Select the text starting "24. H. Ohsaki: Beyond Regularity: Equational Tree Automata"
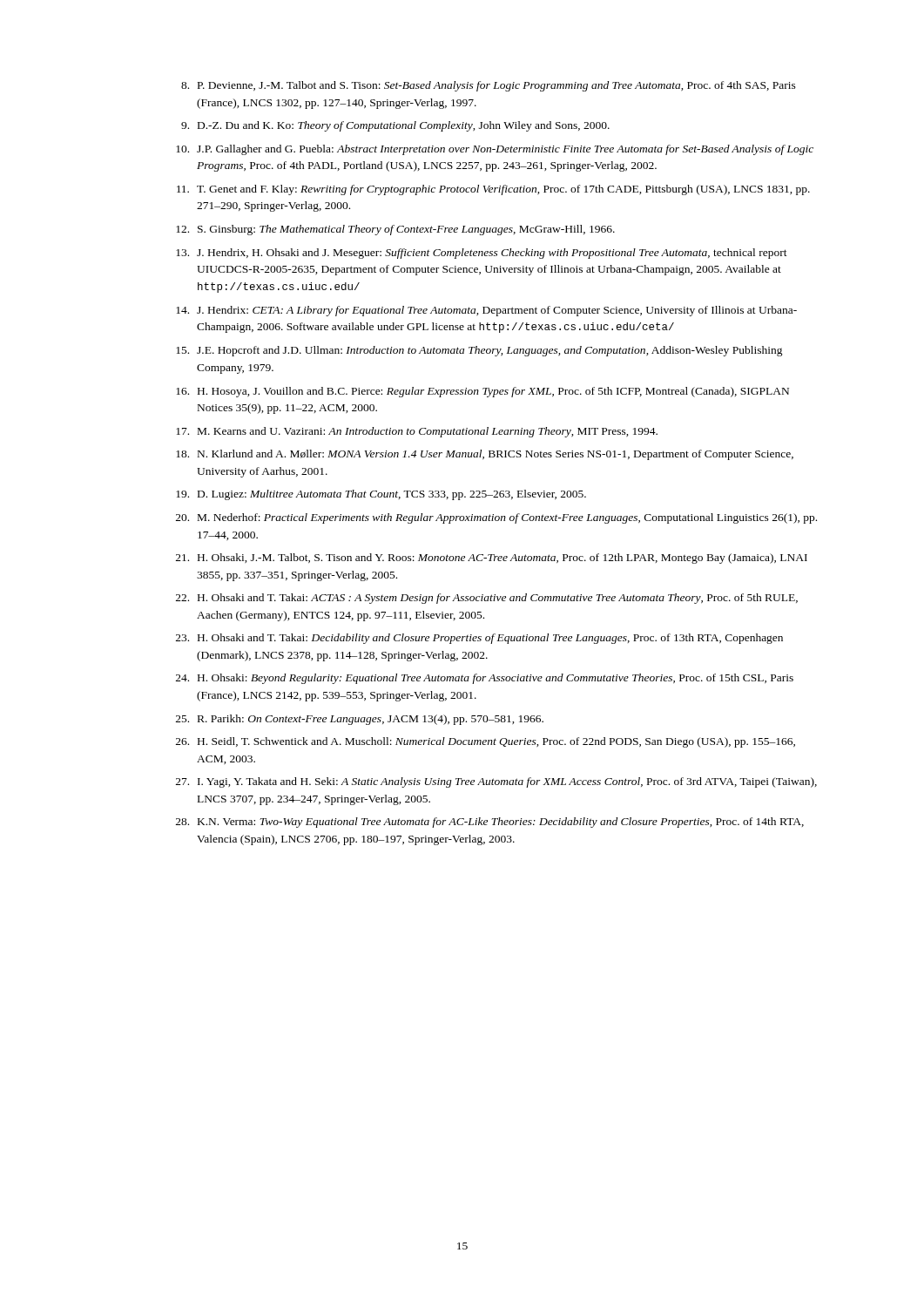The image size is (924, 1307). tap(488, 687)
